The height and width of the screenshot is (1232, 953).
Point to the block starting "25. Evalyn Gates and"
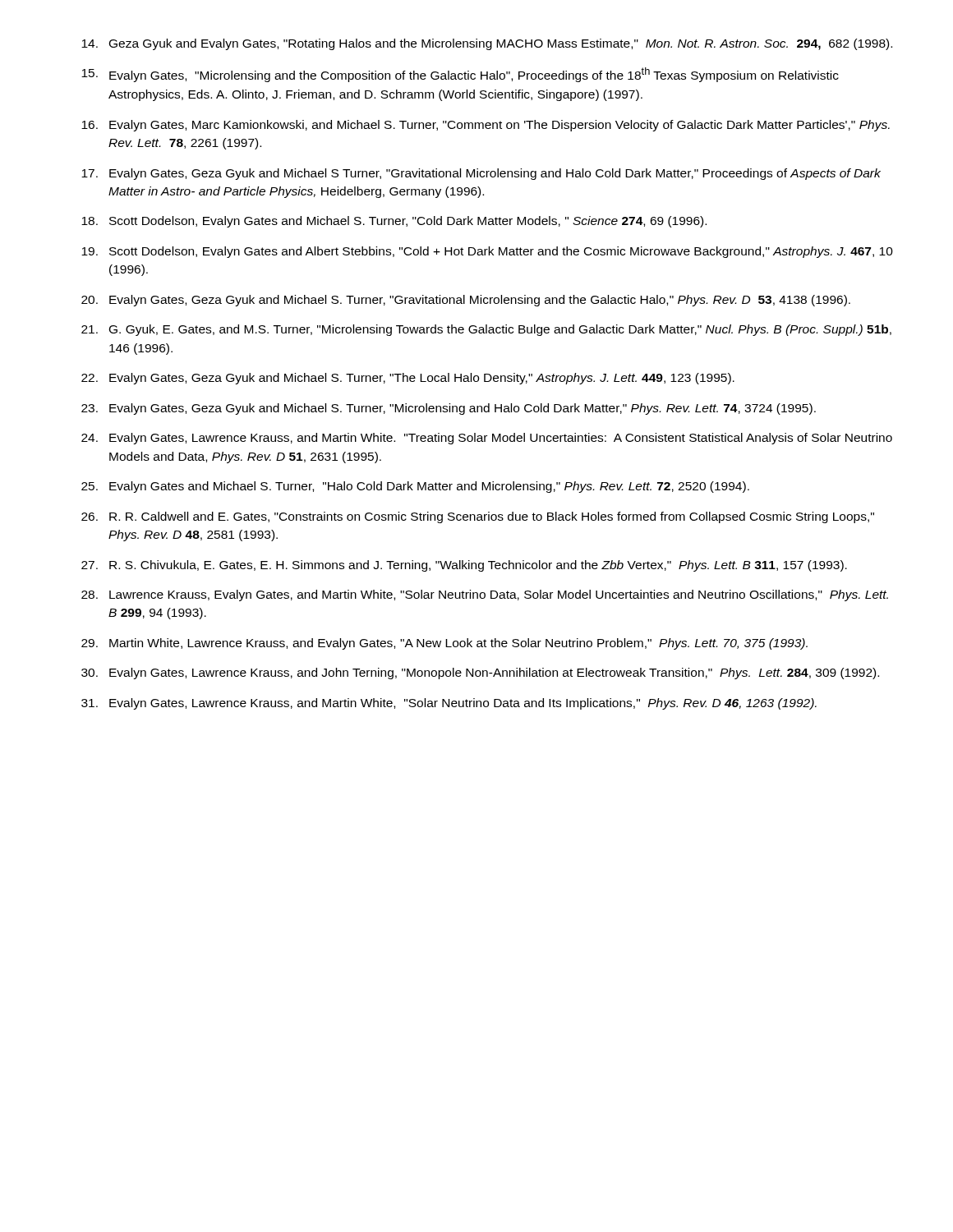(x=476, y=487)
